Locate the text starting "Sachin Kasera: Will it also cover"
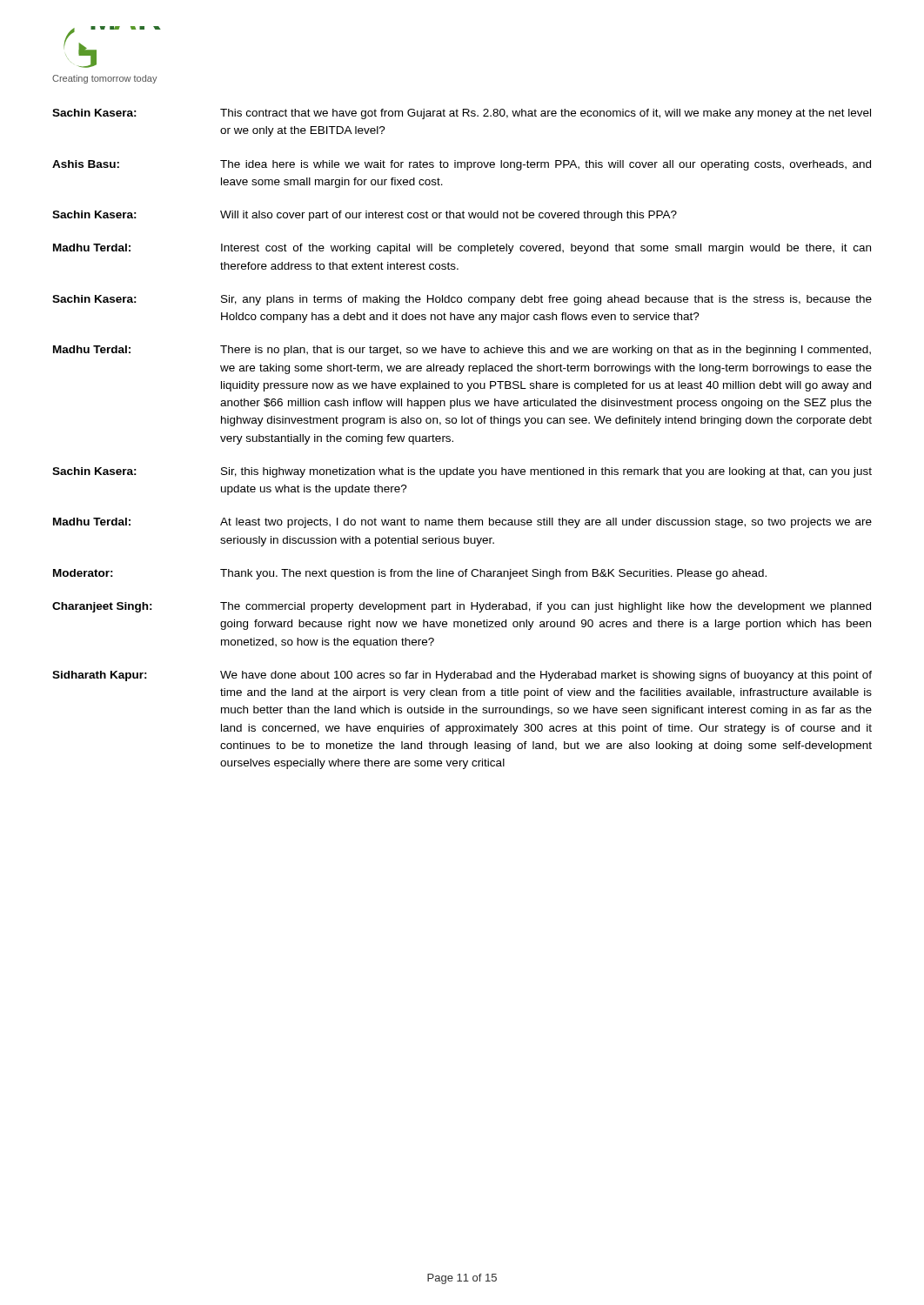The height and width of the screenshot is (1305, 924). [462, 215]
